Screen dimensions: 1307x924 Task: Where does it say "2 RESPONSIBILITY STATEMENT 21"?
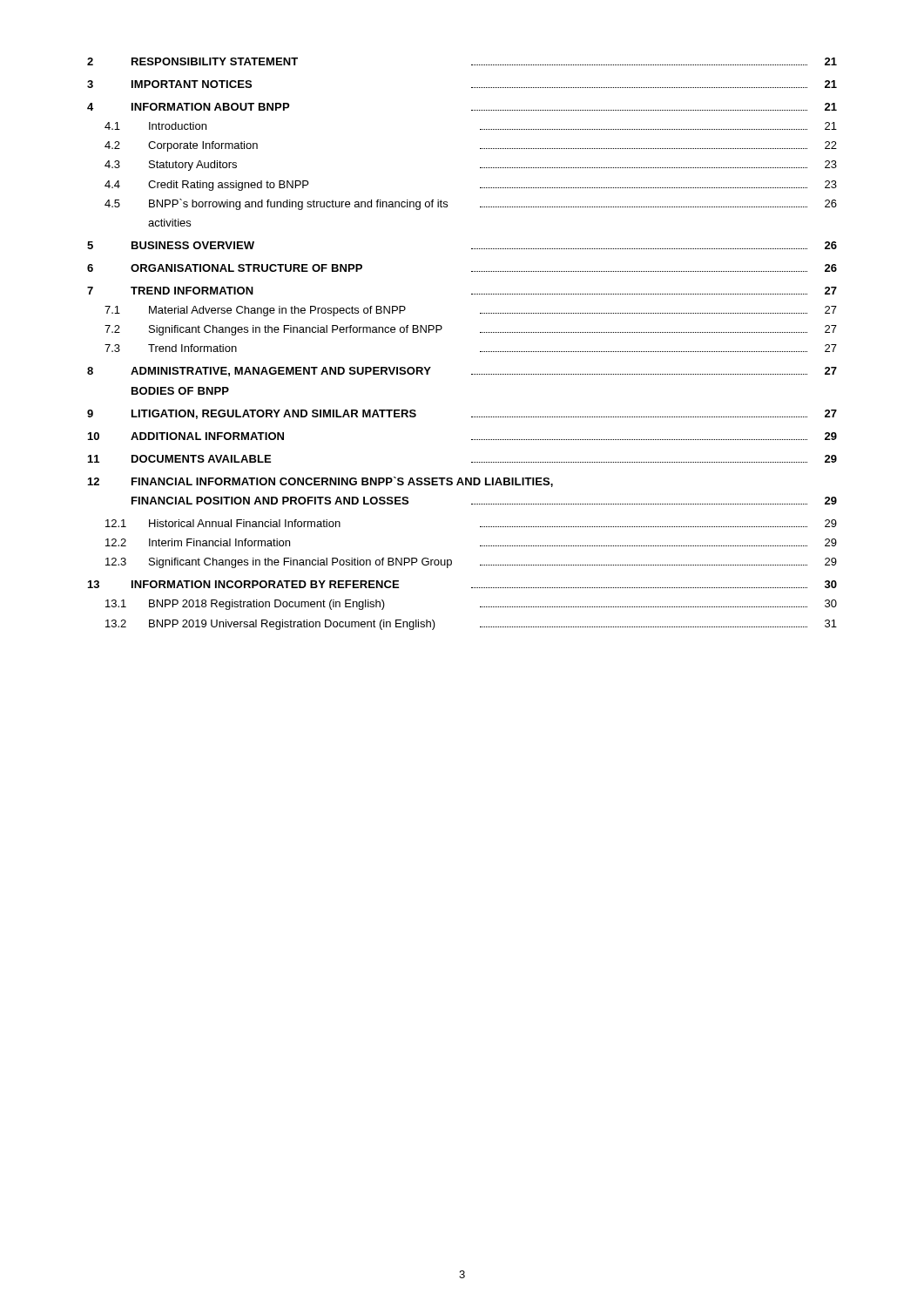tap(462, 62)
